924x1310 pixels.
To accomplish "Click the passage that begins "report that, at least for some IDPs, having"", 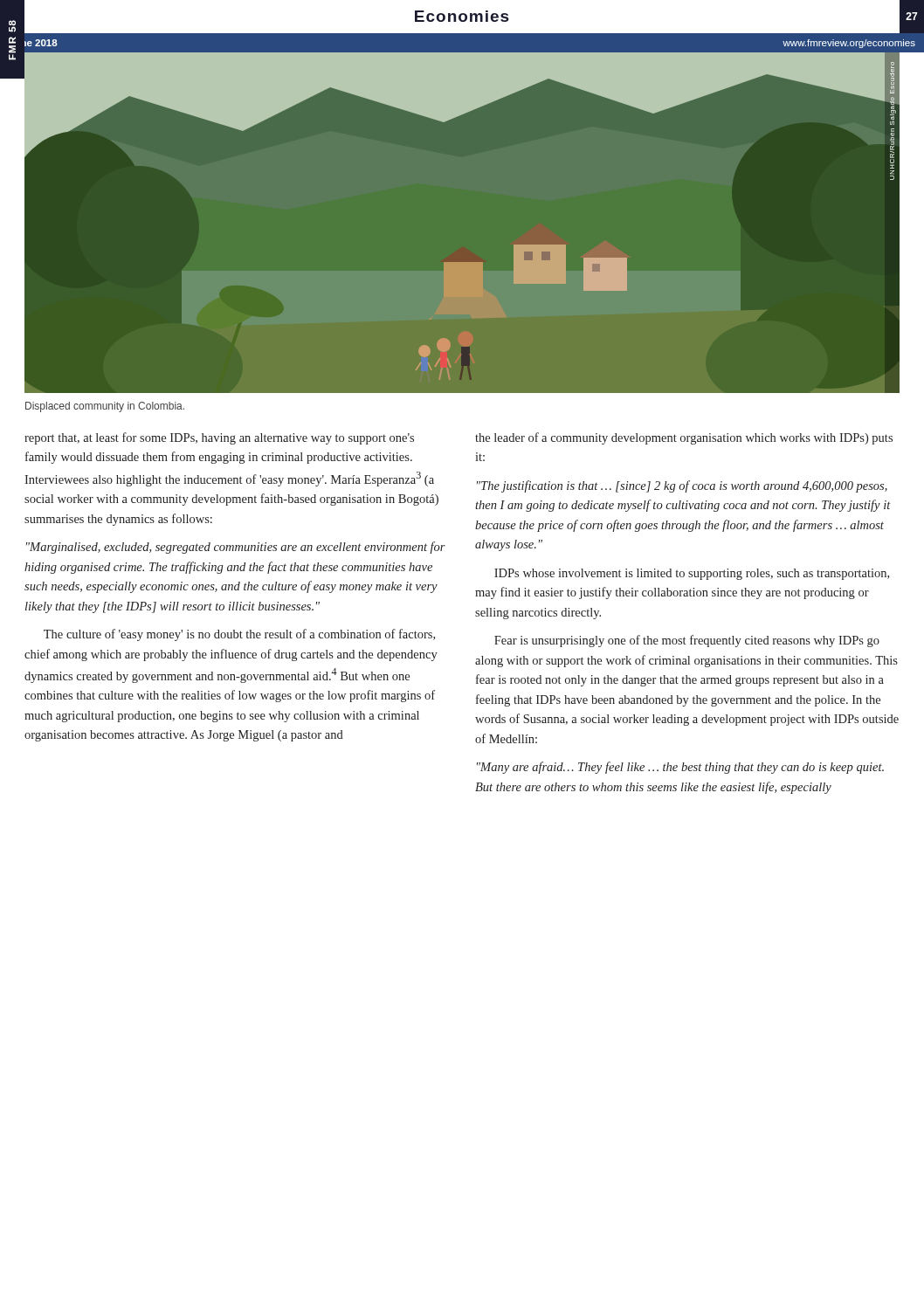I will (x=237, y=586).
